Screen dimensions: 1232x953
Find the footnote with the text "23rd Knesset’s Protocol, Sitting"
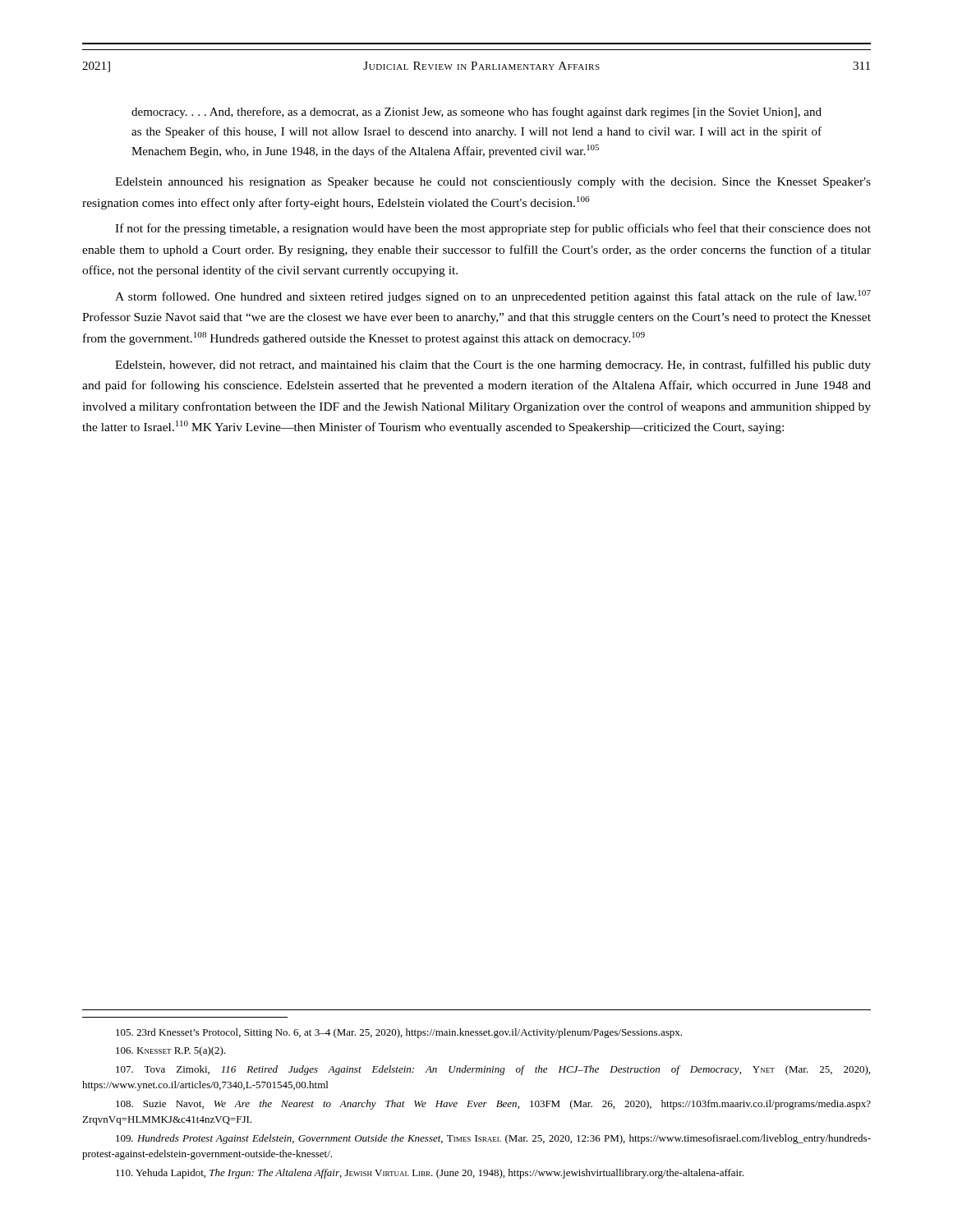(476, 1098)
